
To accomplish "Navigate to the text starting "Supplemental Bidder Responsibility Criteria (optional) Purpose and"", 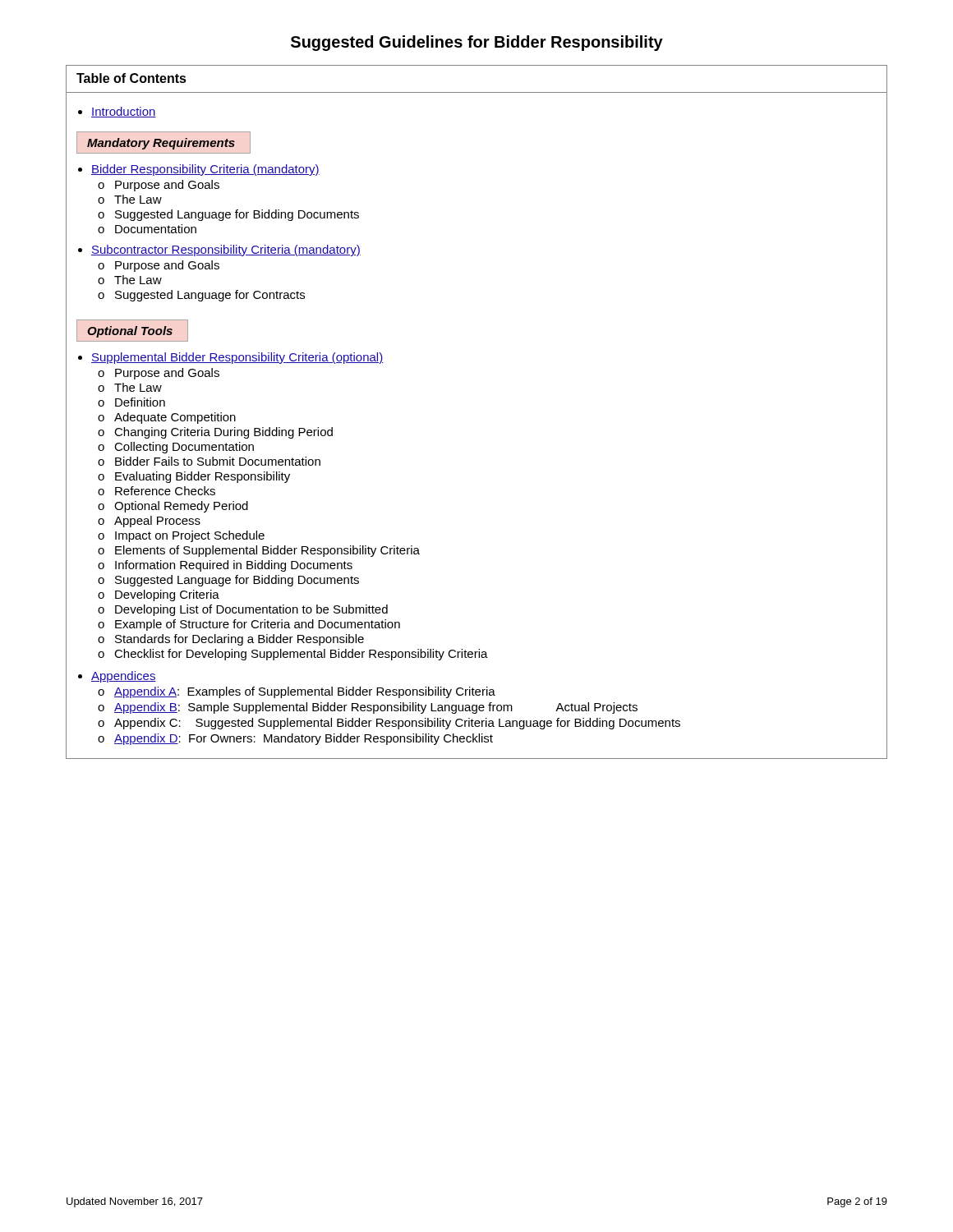I will tap(237, 358).
